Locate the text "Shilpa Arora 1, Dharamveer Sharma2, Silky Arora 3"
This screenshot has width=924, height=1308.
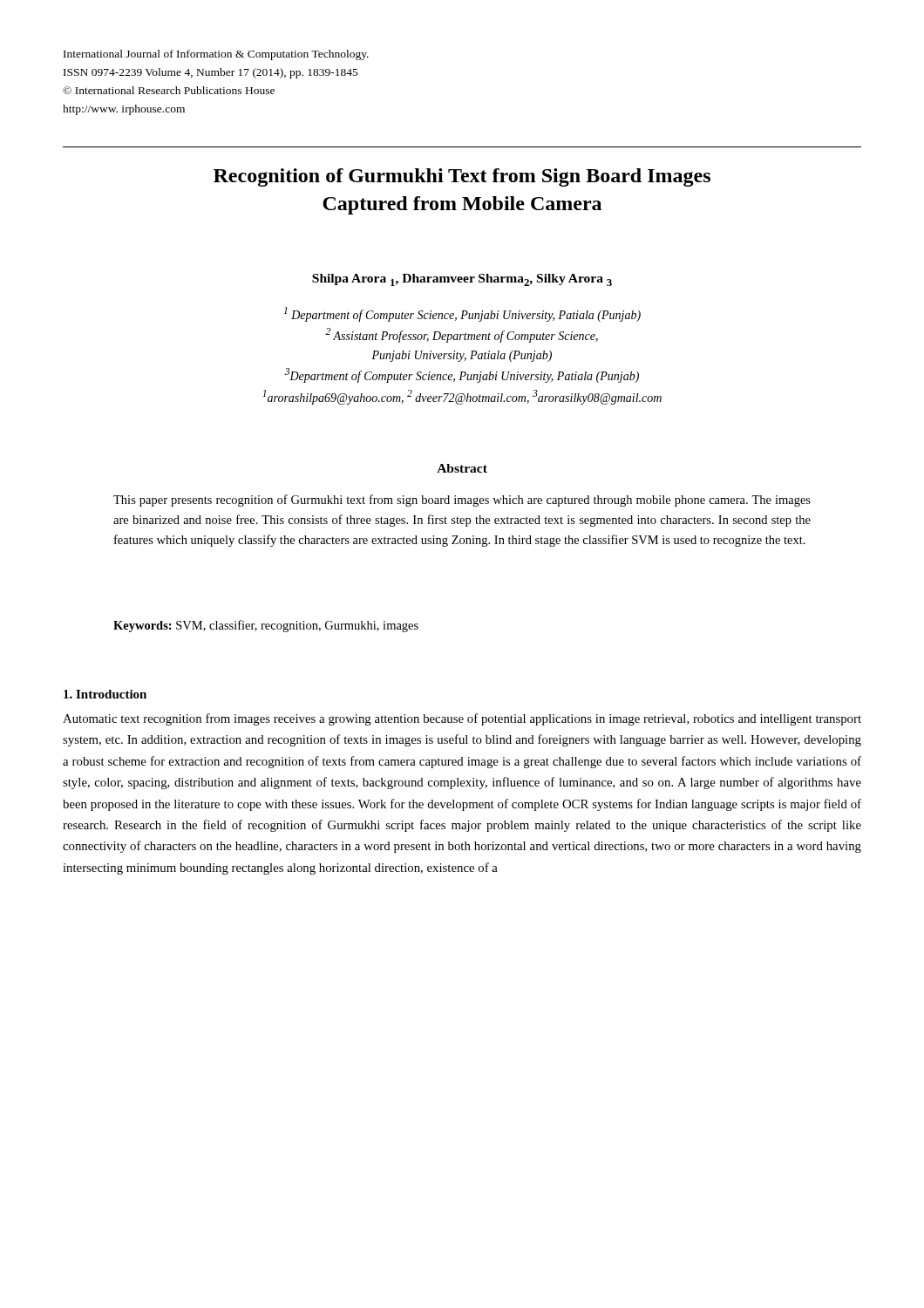[x=462, y=280]
